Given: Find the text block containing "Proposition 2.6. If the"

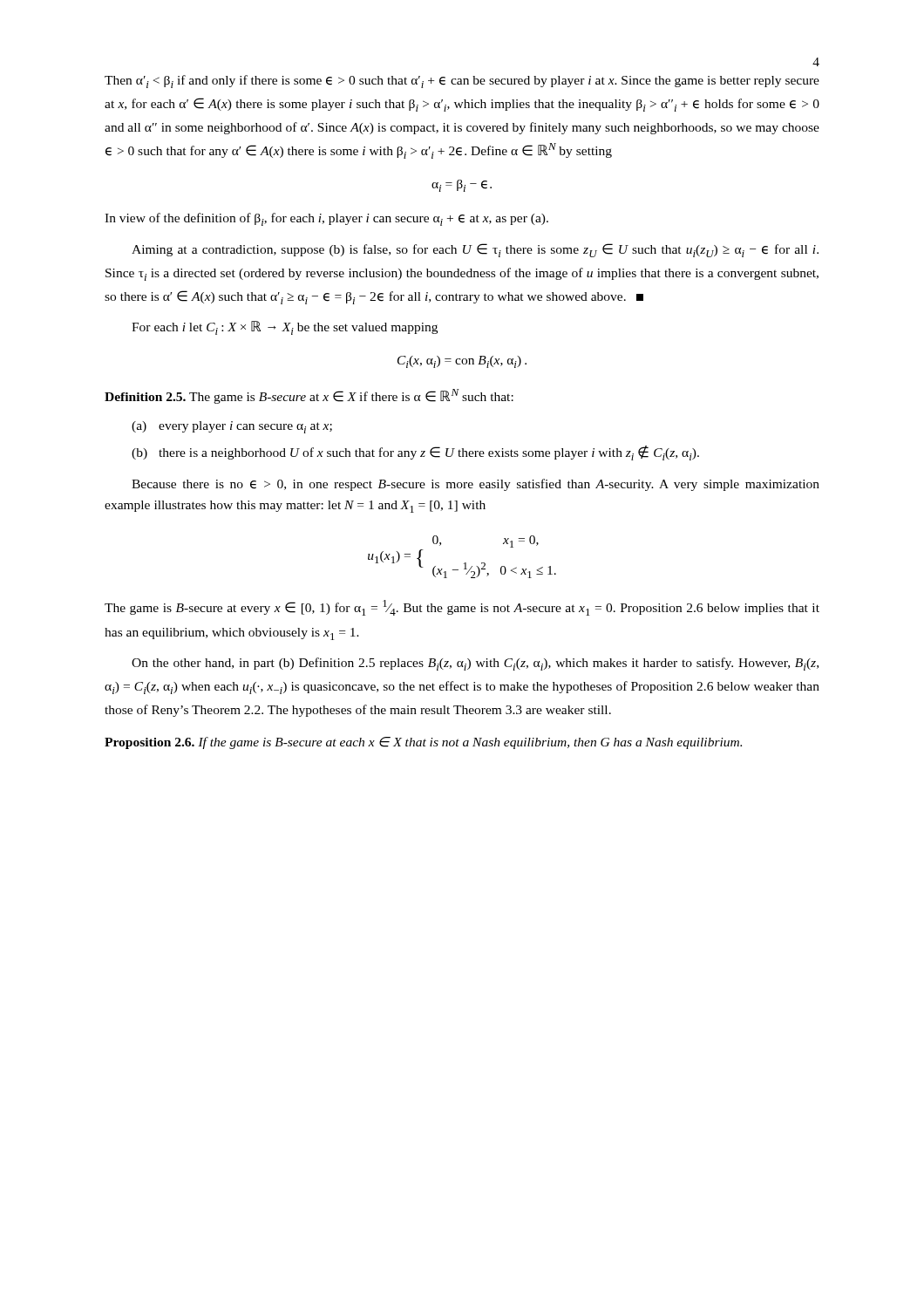Looking at the screenshot, I should click(x=462, y=742).
